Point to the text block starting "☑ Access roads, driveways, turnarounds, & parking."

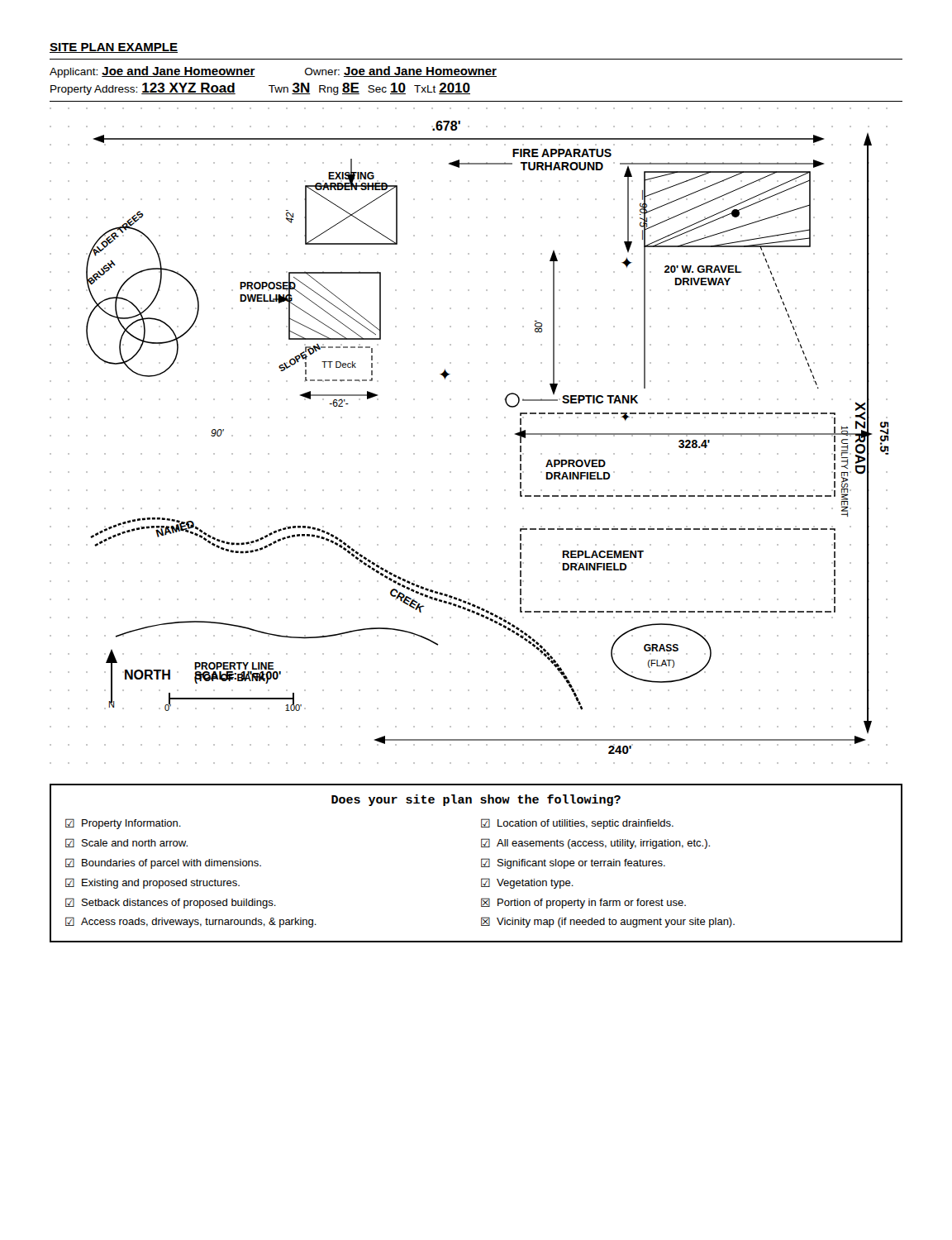(x=191, y=922)
